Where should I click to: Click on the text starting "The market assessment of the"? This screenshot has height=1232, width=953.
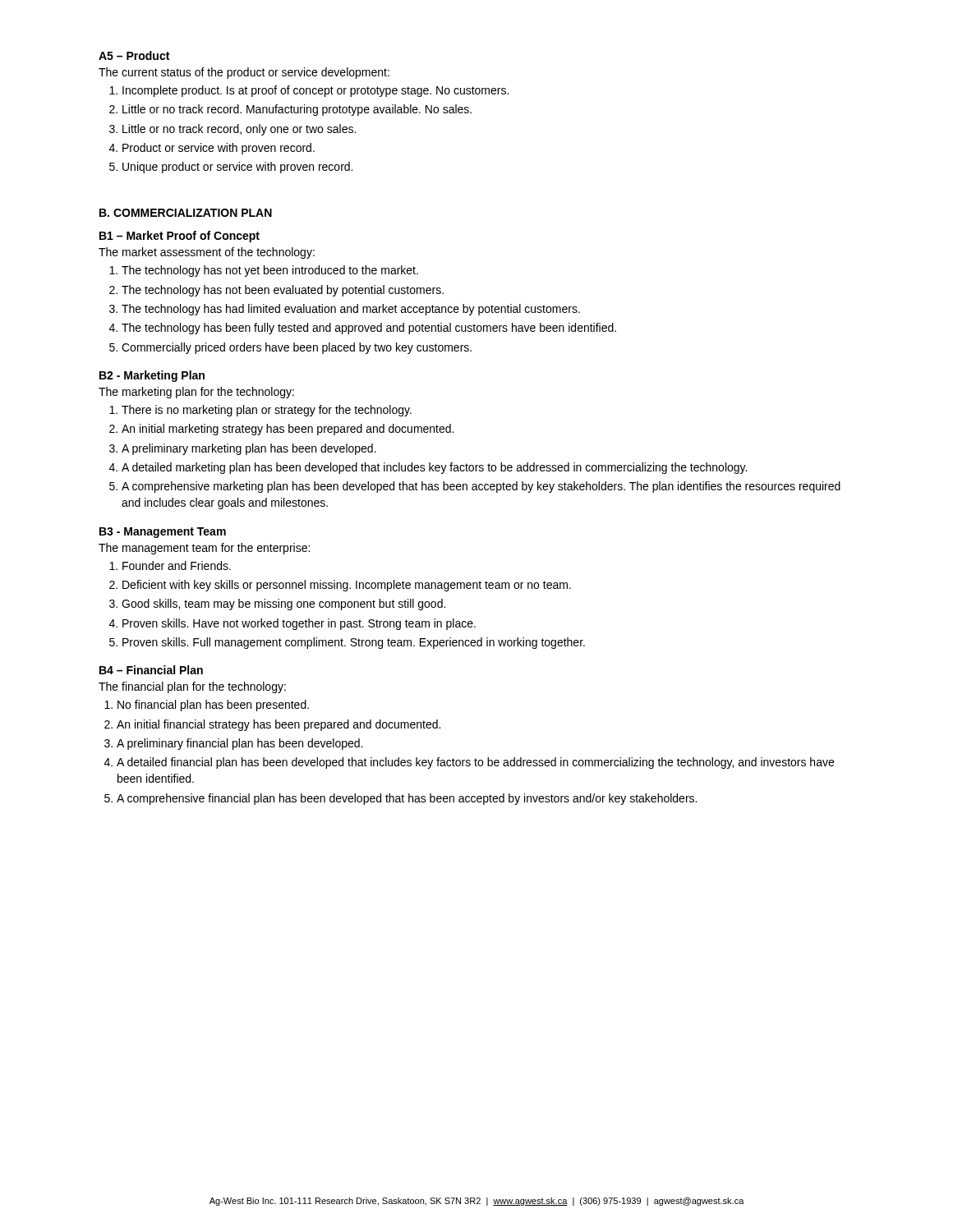[x=207, y=253]
